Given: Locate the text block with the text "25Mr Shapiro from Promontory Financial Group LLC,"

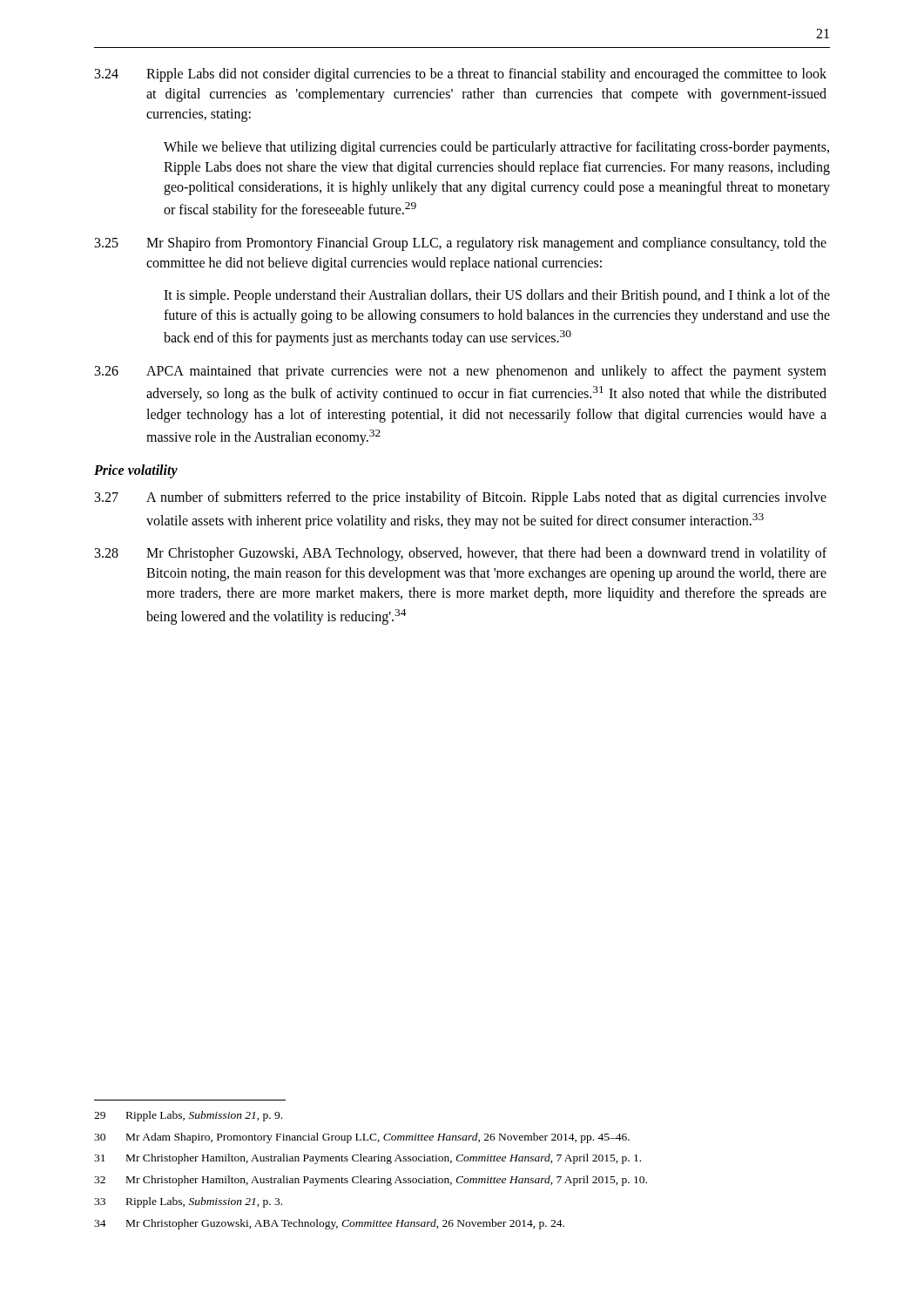Looking at the screenshot, I should [460, 253].
